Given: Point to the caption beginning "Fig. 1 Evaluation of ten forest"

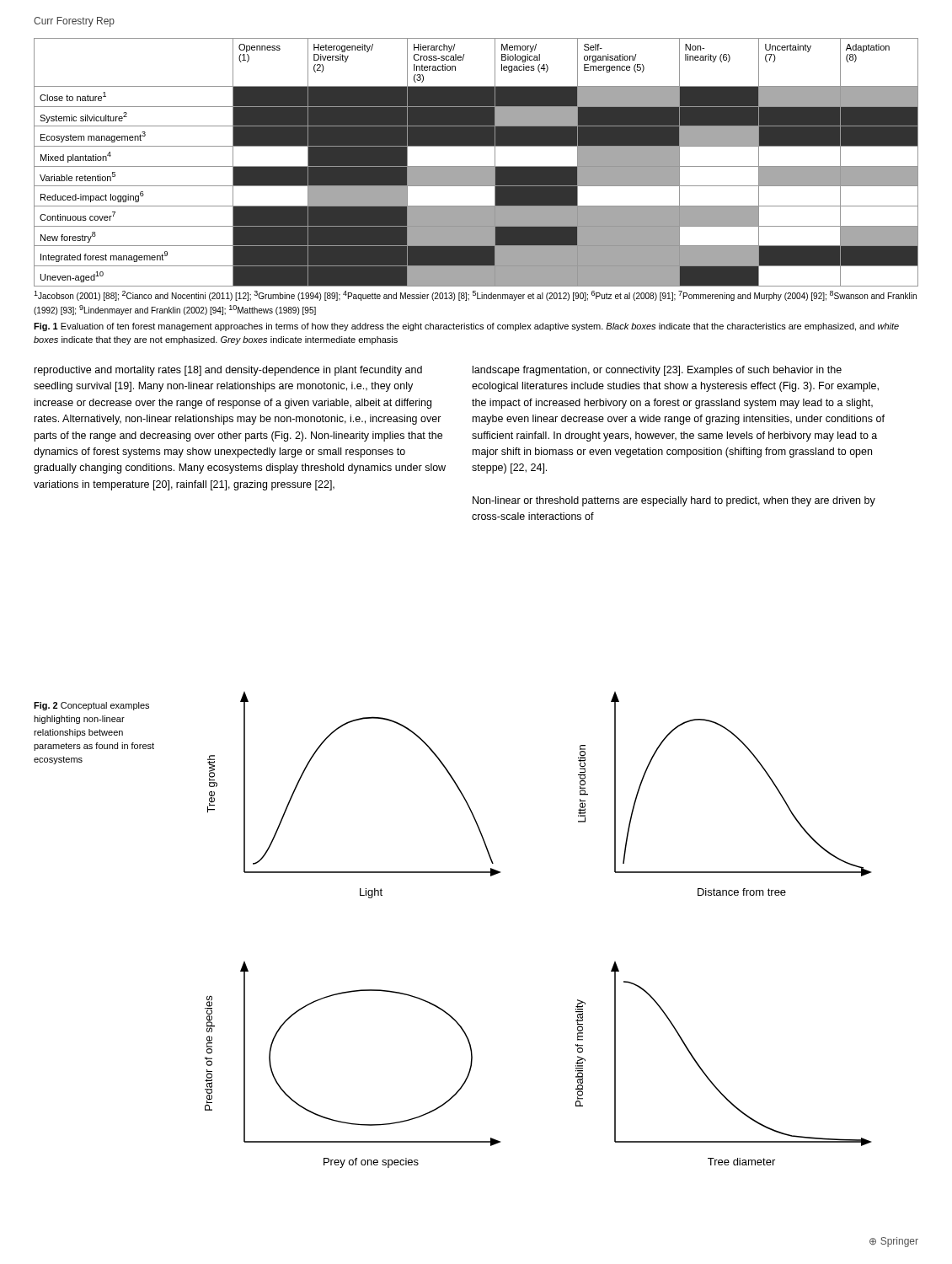Looking at the screenshot, I should (x=466, y=333).
